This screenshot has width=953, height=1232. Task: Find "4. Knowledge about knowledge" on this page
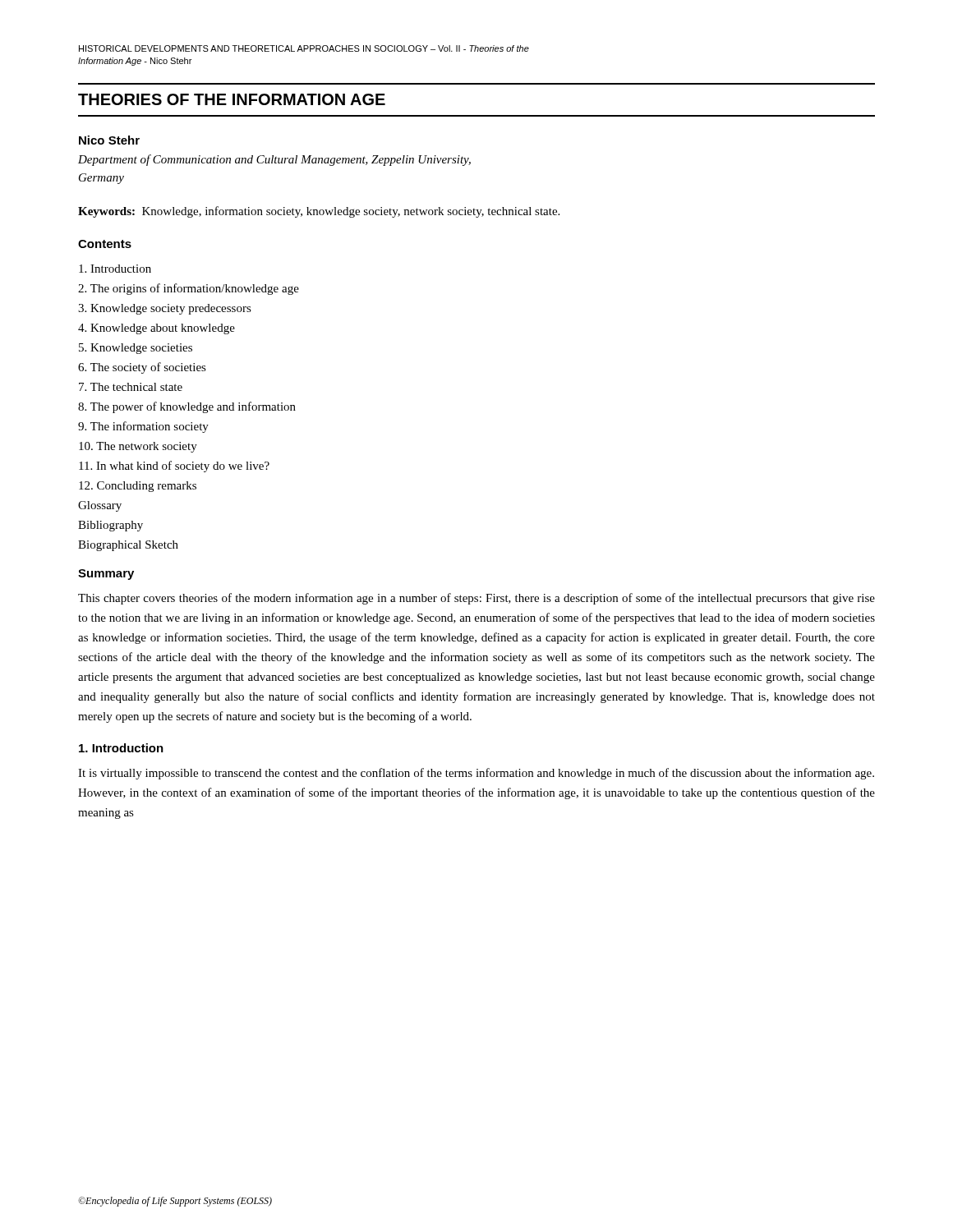point(156,328)
